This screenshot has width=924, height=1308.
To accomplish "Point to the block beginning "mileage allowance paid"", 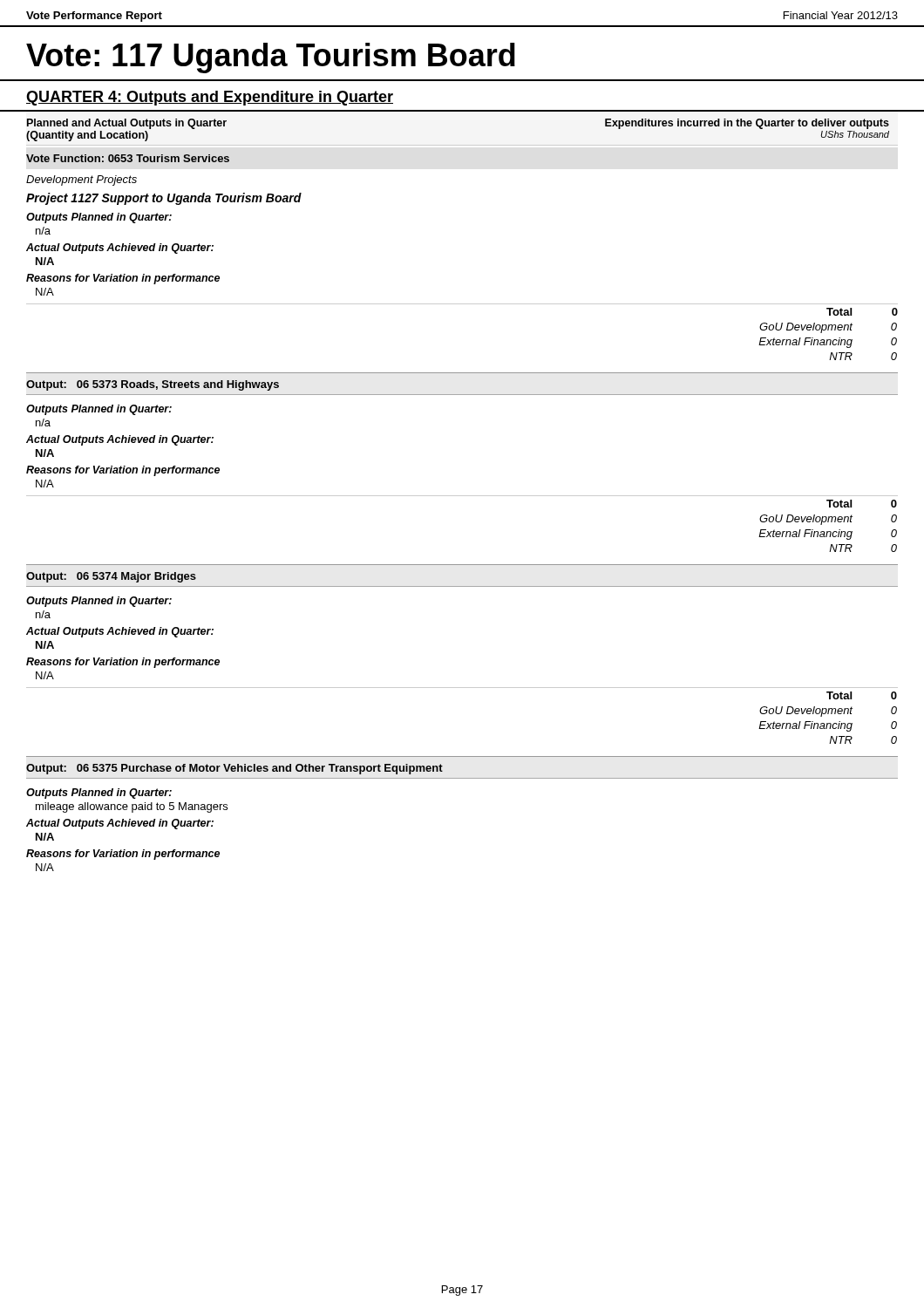I will click(x=132, y=806).
